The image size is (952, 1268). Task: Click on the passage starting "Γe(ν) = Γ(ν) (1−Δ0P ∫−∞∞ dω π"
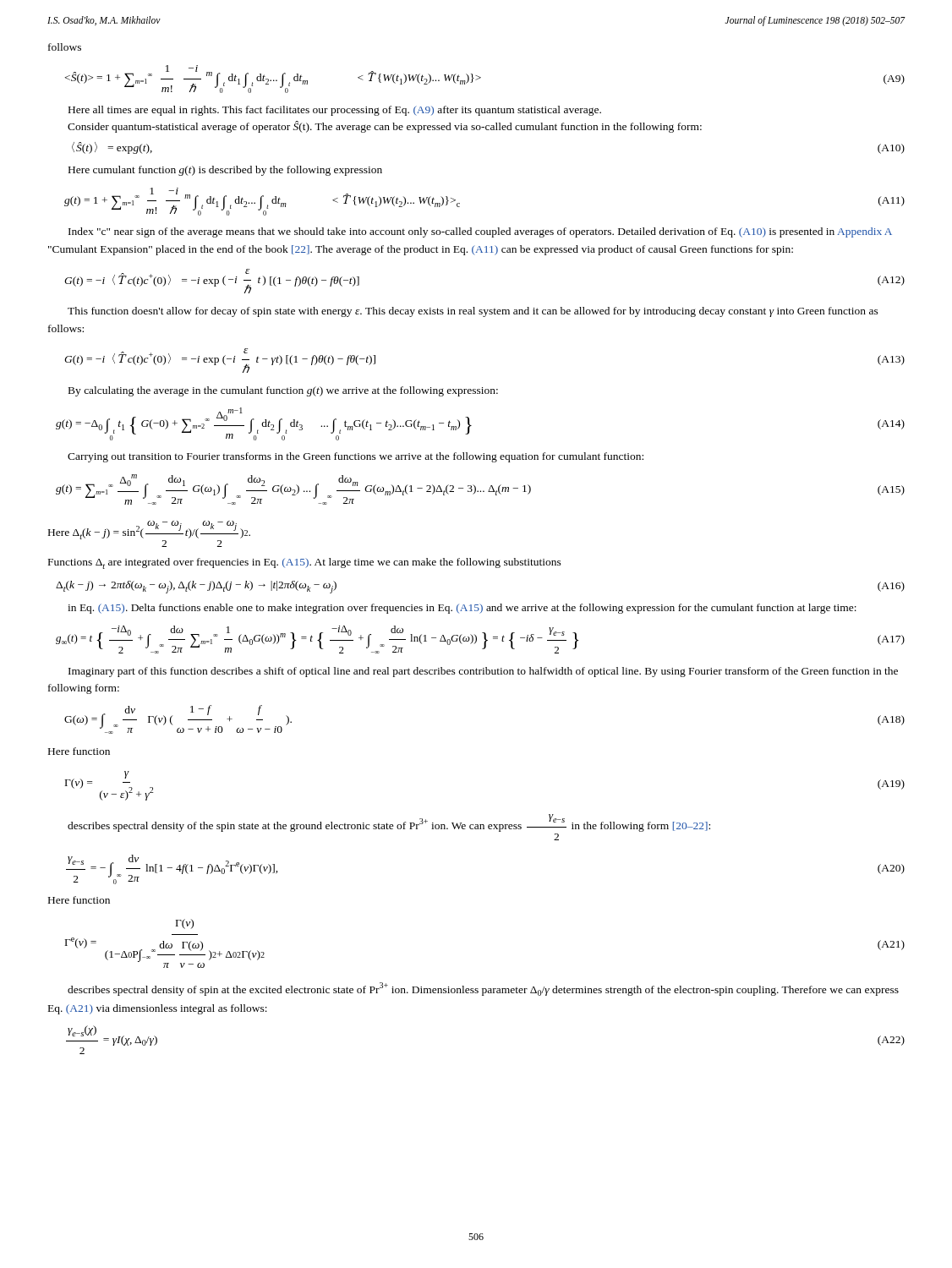185,924
